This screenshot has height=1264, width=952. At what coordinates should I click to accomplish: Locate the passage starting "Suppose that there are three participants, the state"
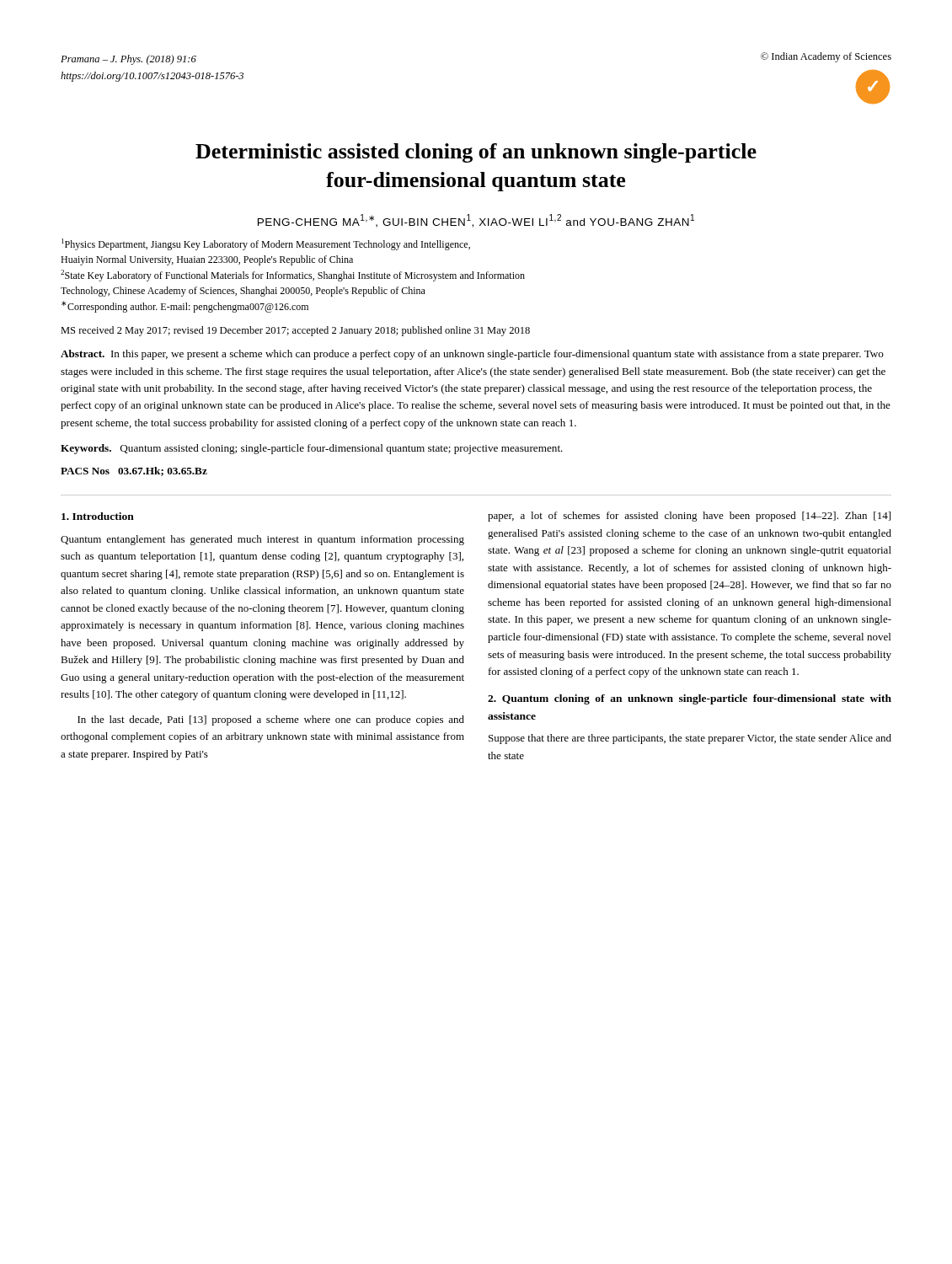coord(690,747)
